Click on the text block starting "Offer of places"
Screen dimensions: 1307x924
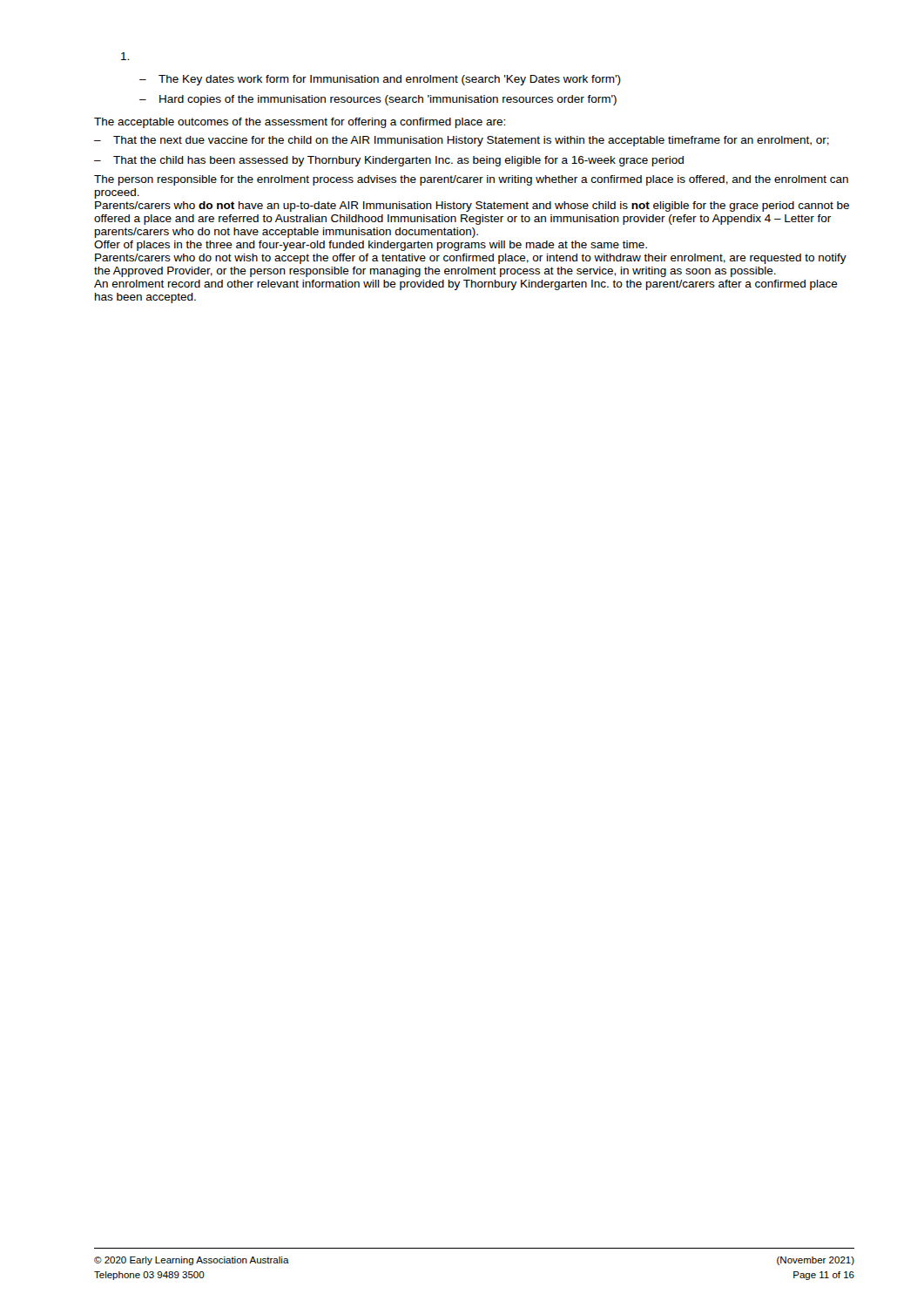474,244
